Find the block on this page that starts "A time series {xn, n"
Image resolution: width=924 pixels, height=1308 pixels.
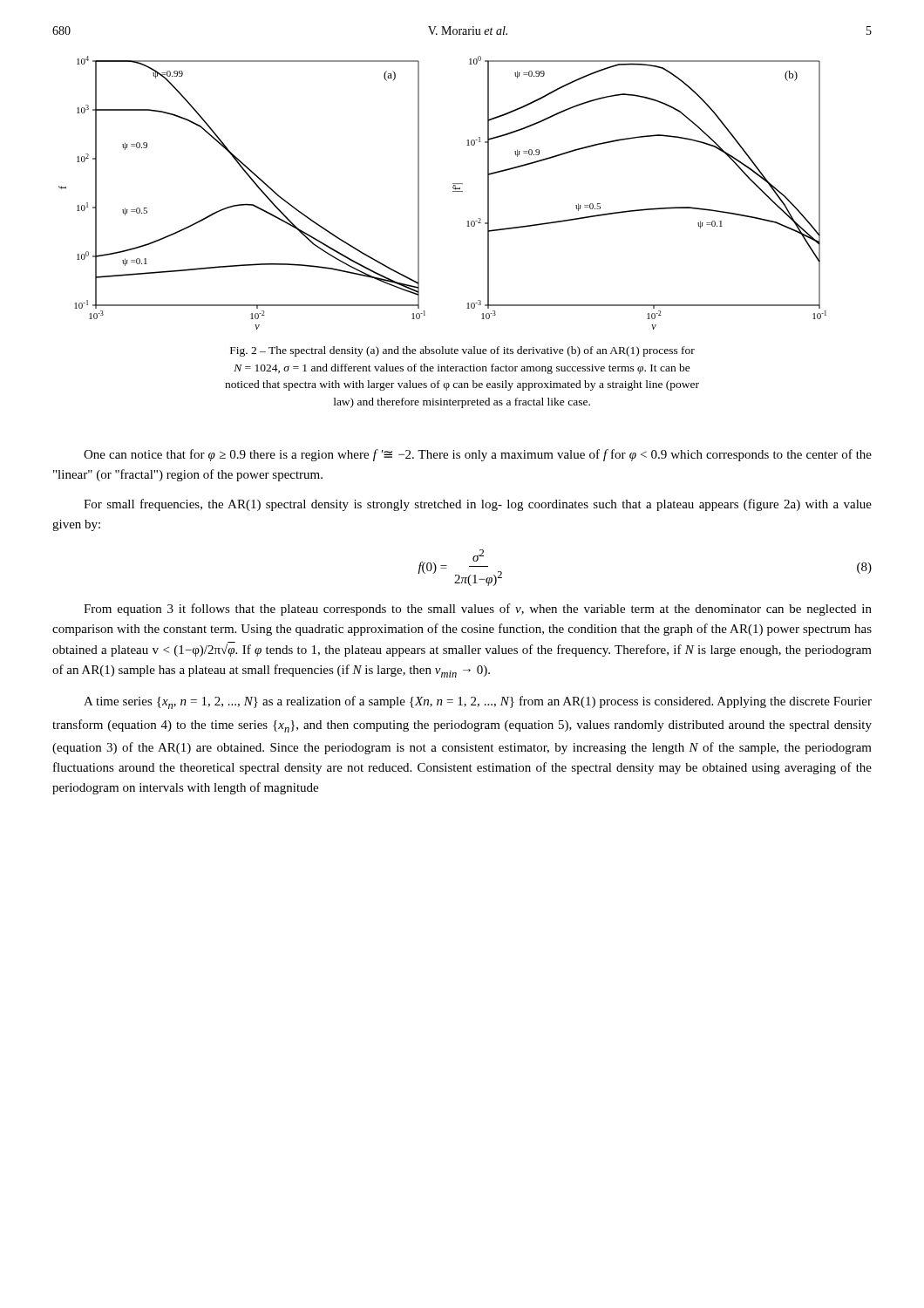click(462, 745)
